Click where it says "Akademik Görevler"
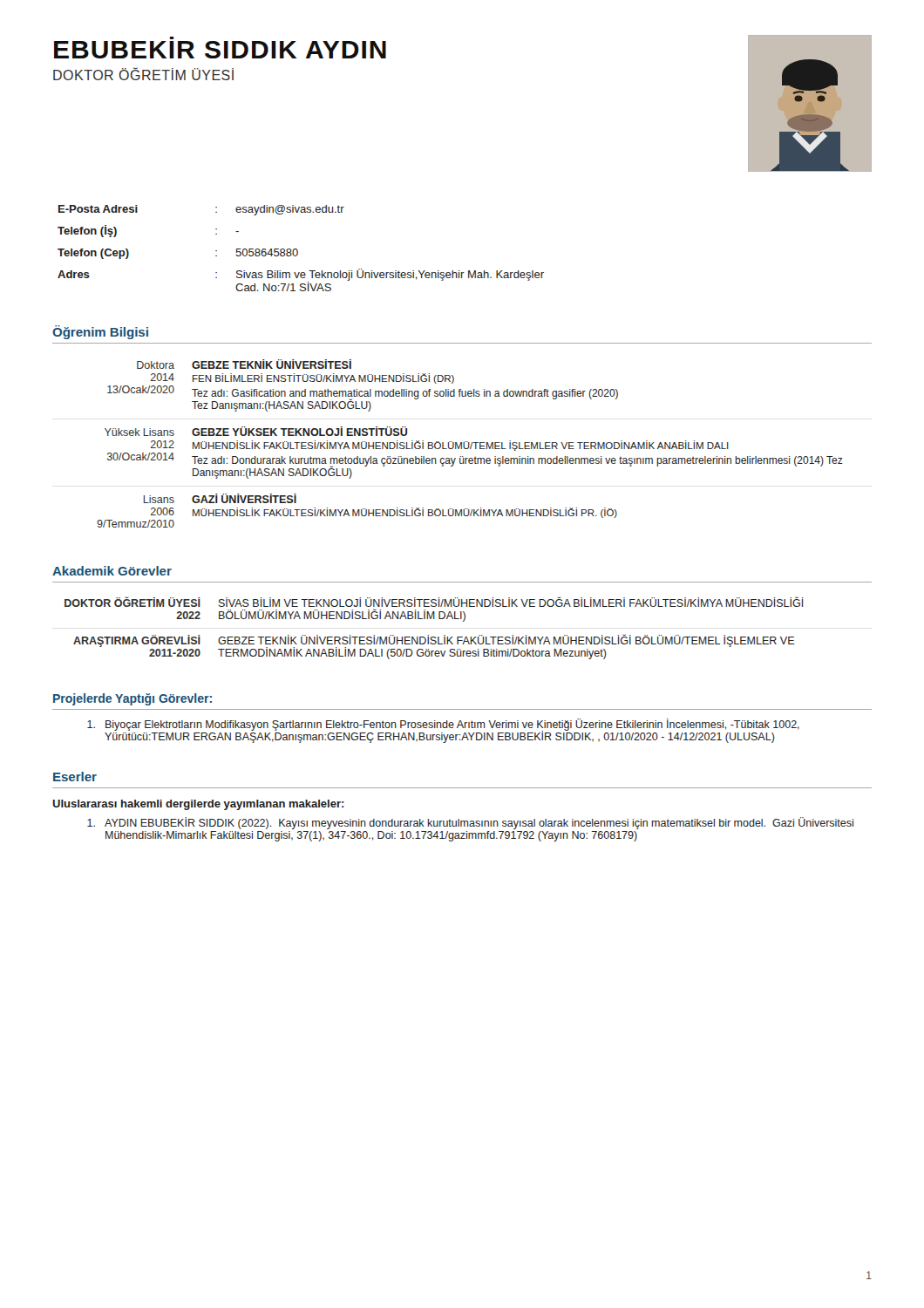This screenshot has width=924, height=1308. (x=112, y=571)
